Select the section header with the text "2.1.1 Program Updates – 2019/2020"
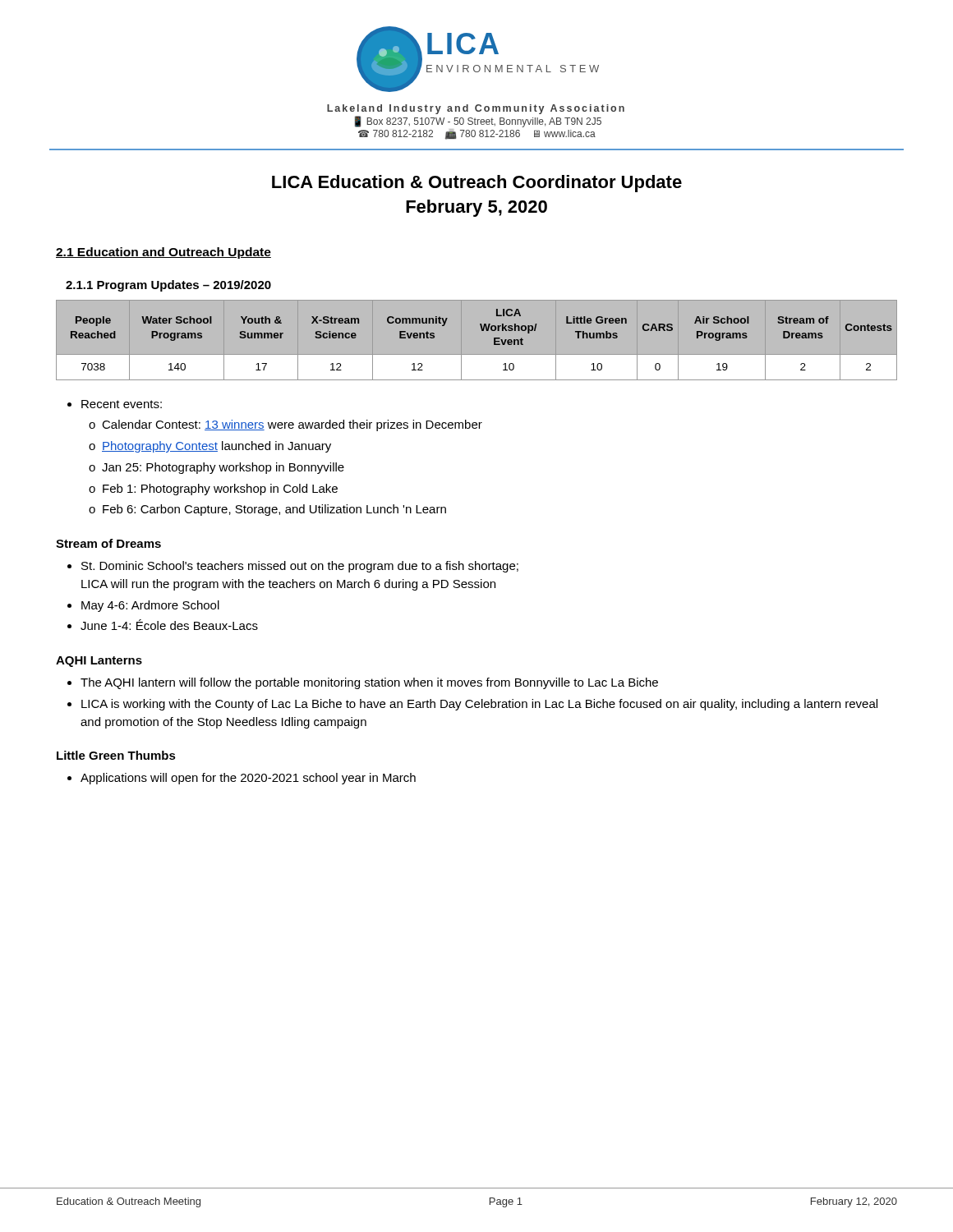Viewport: 953px width, 1232px height. click(168, 285)
